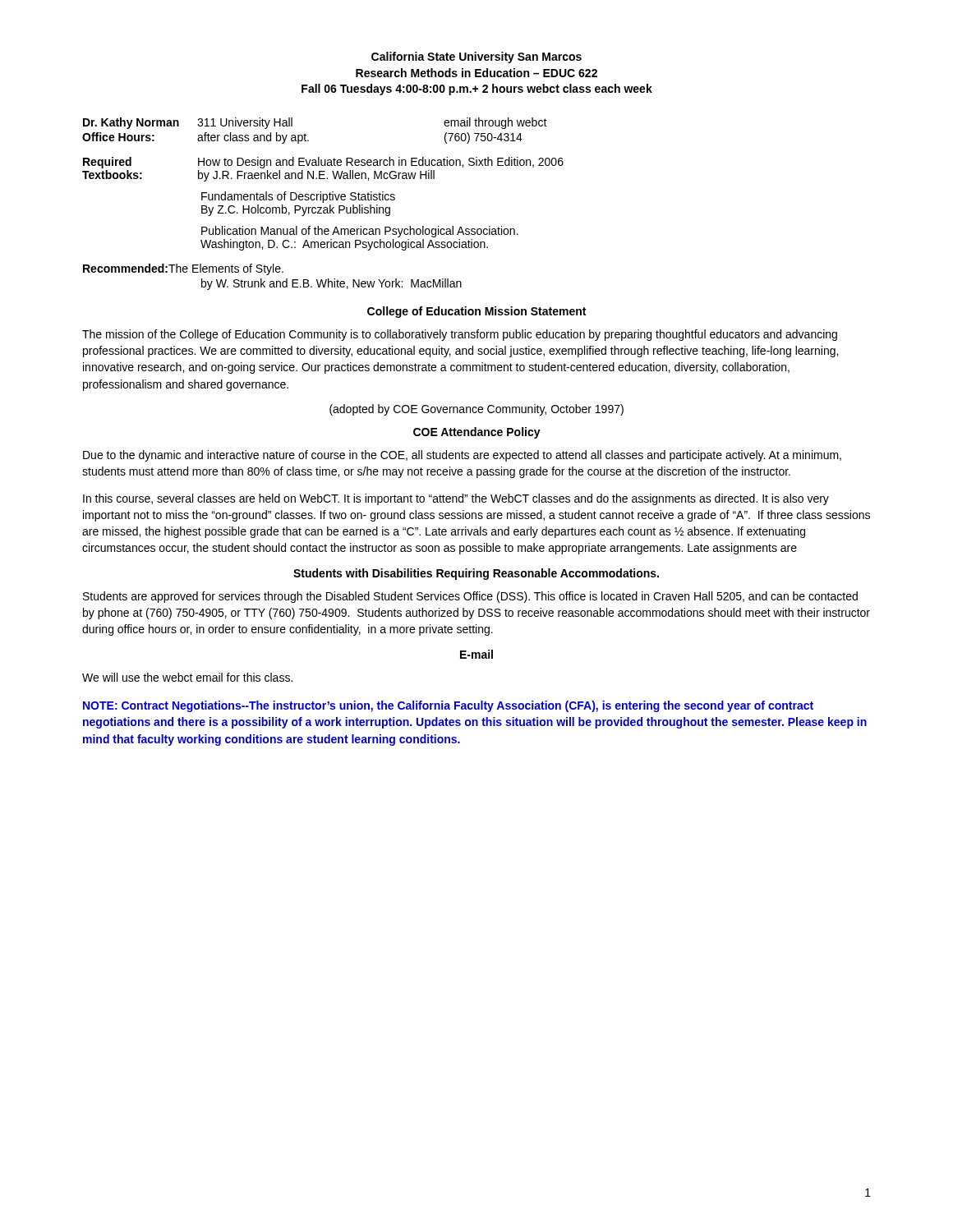The width and height of the screenshot is (953, 1232).
Task: Select the text block that reads "RequiredTextbooks: How to Design and"
Action: click(x=476, y=168)
